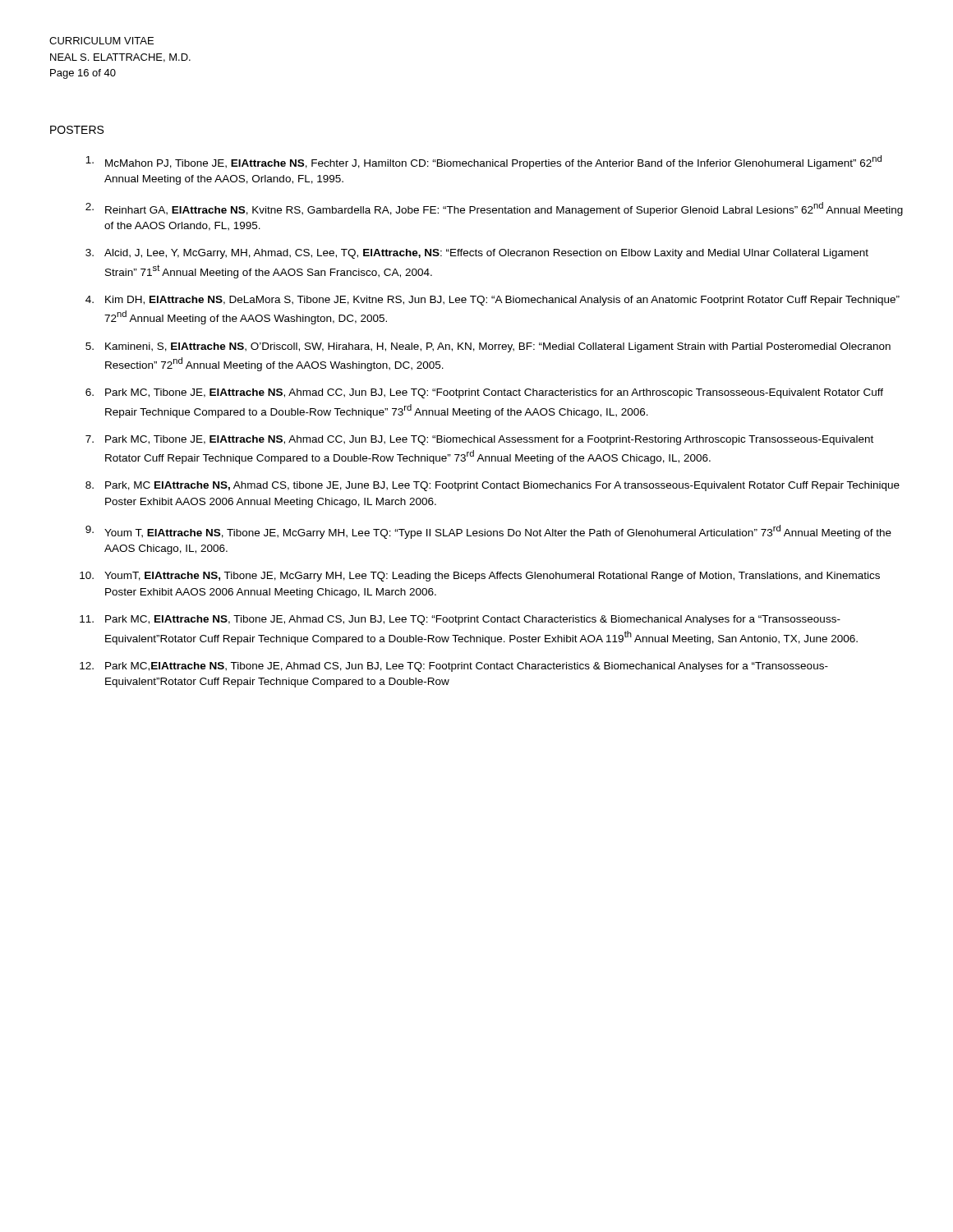Locate the text starting "6. Park MC,"
This screenshot has height=1232, width=953.
(476, 402)
